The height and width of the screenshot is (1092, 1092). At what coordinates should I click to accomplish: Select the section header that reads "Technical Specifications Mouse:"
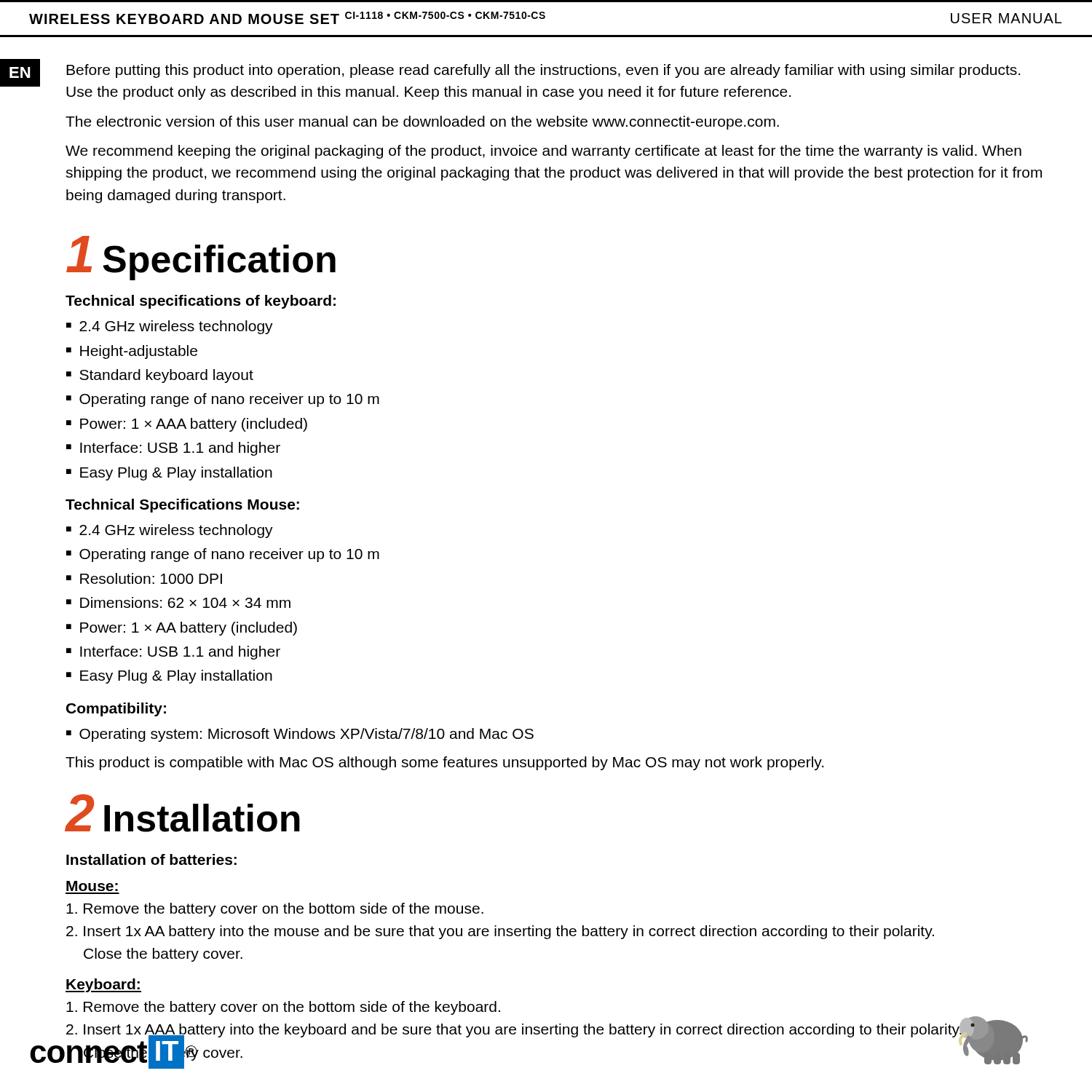(183, 504)
